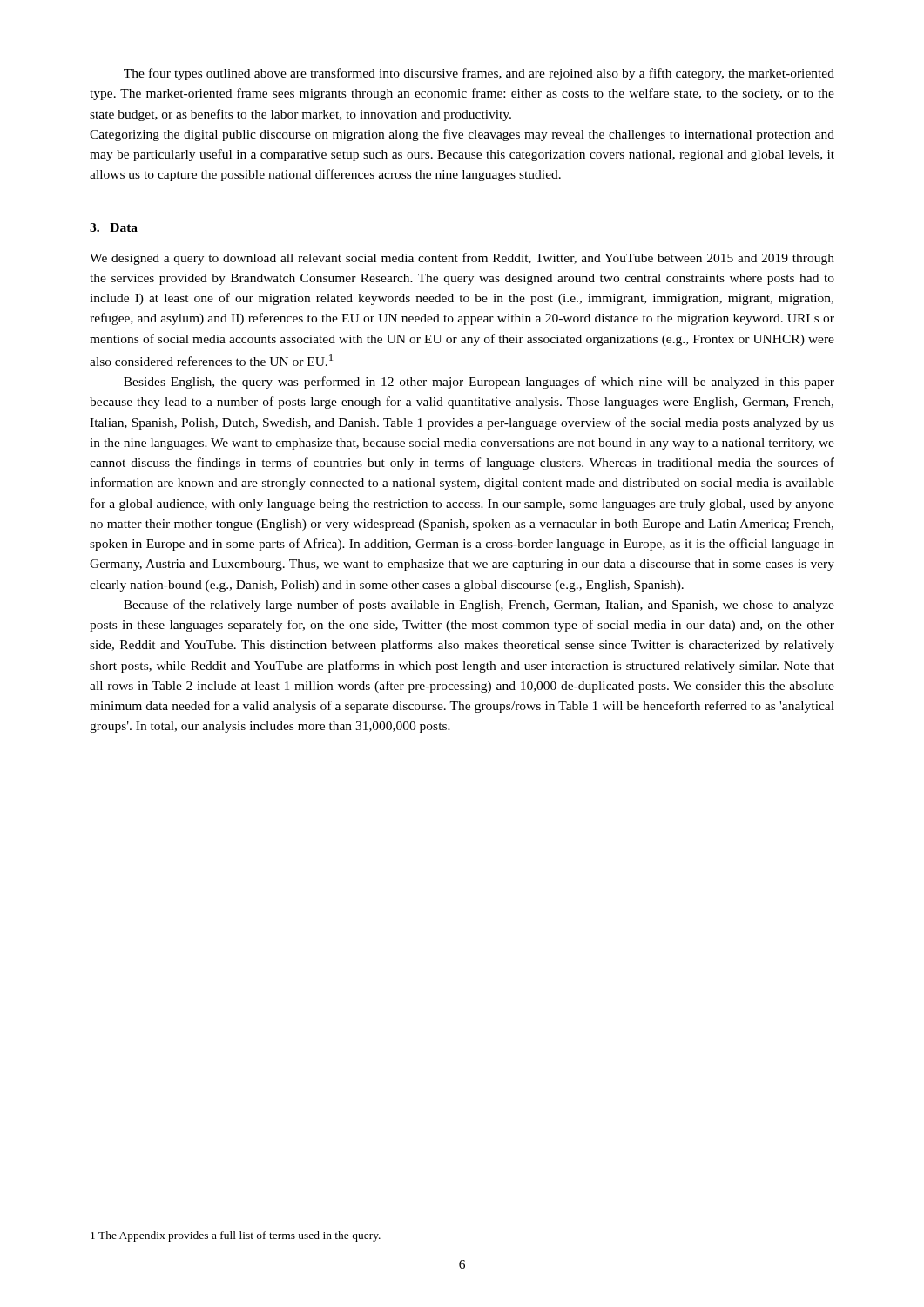The width and height of the screenshot is (924, 1307).
Task: Click the passage that begins "We designed a query"
Action: pyautogui.click(x=462, y=309)
